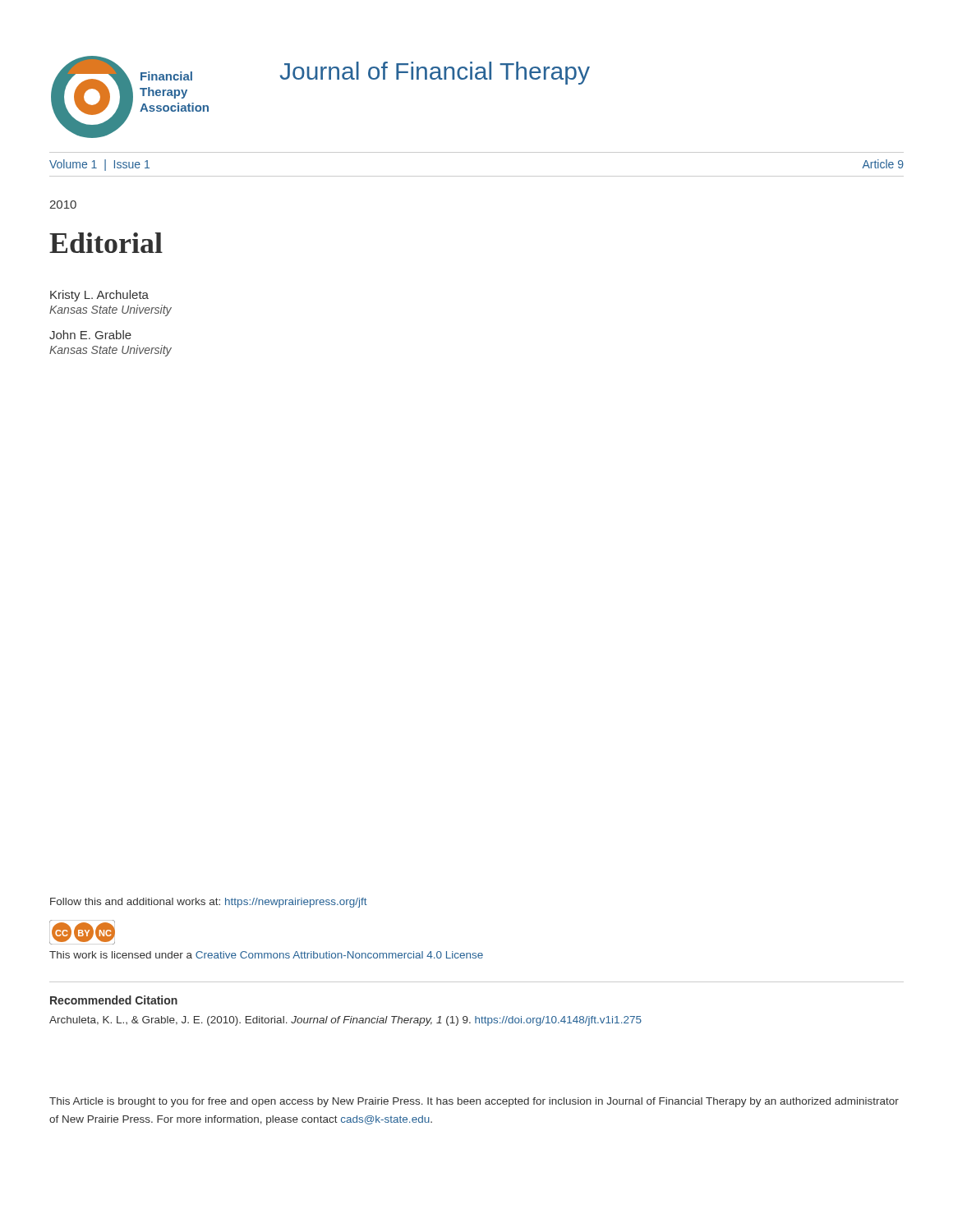Find the section header that says "Recommended Citation"

pos(114,1000)
